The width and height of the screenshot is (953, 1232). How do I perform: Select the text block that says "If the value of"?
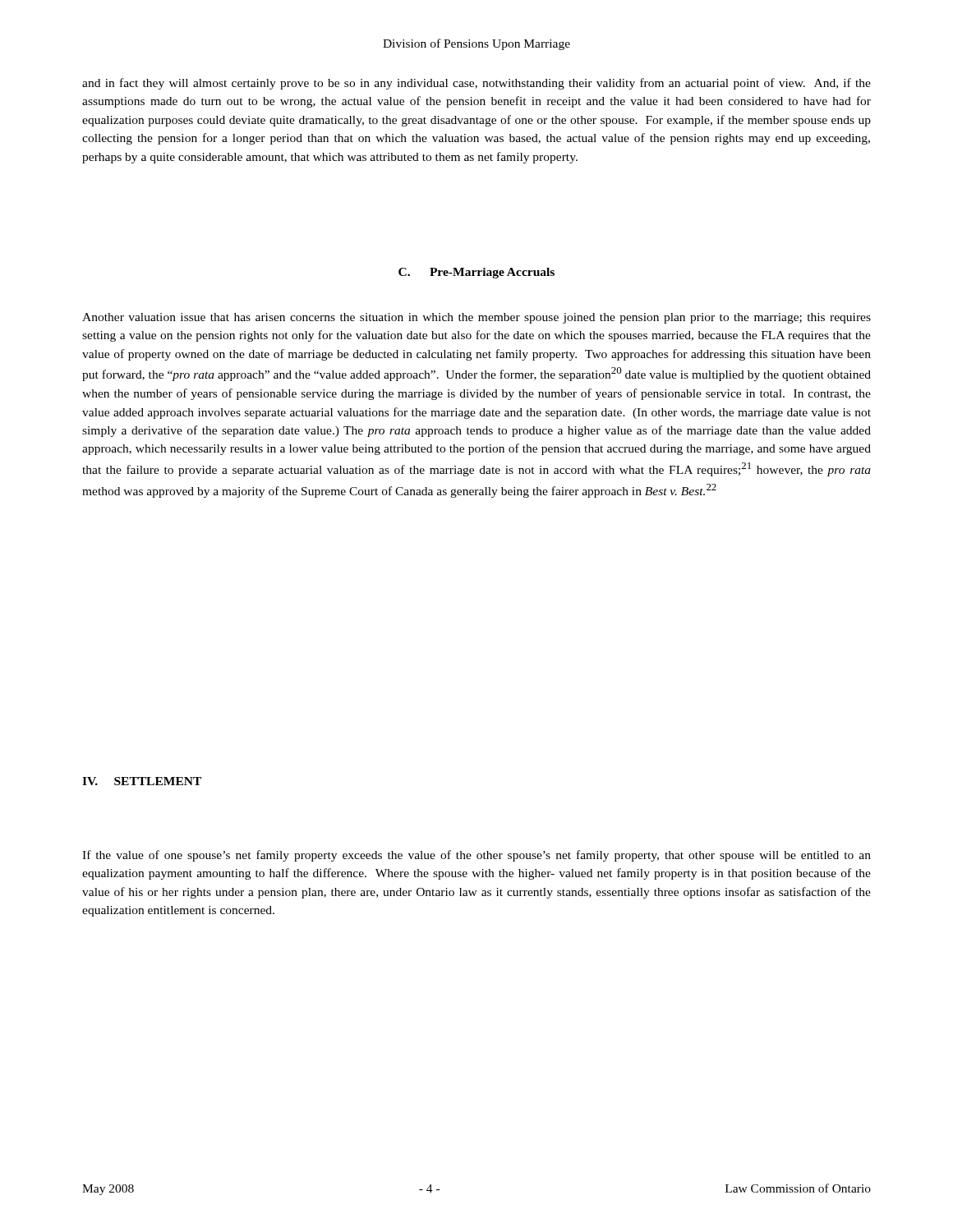click(476, 883)
